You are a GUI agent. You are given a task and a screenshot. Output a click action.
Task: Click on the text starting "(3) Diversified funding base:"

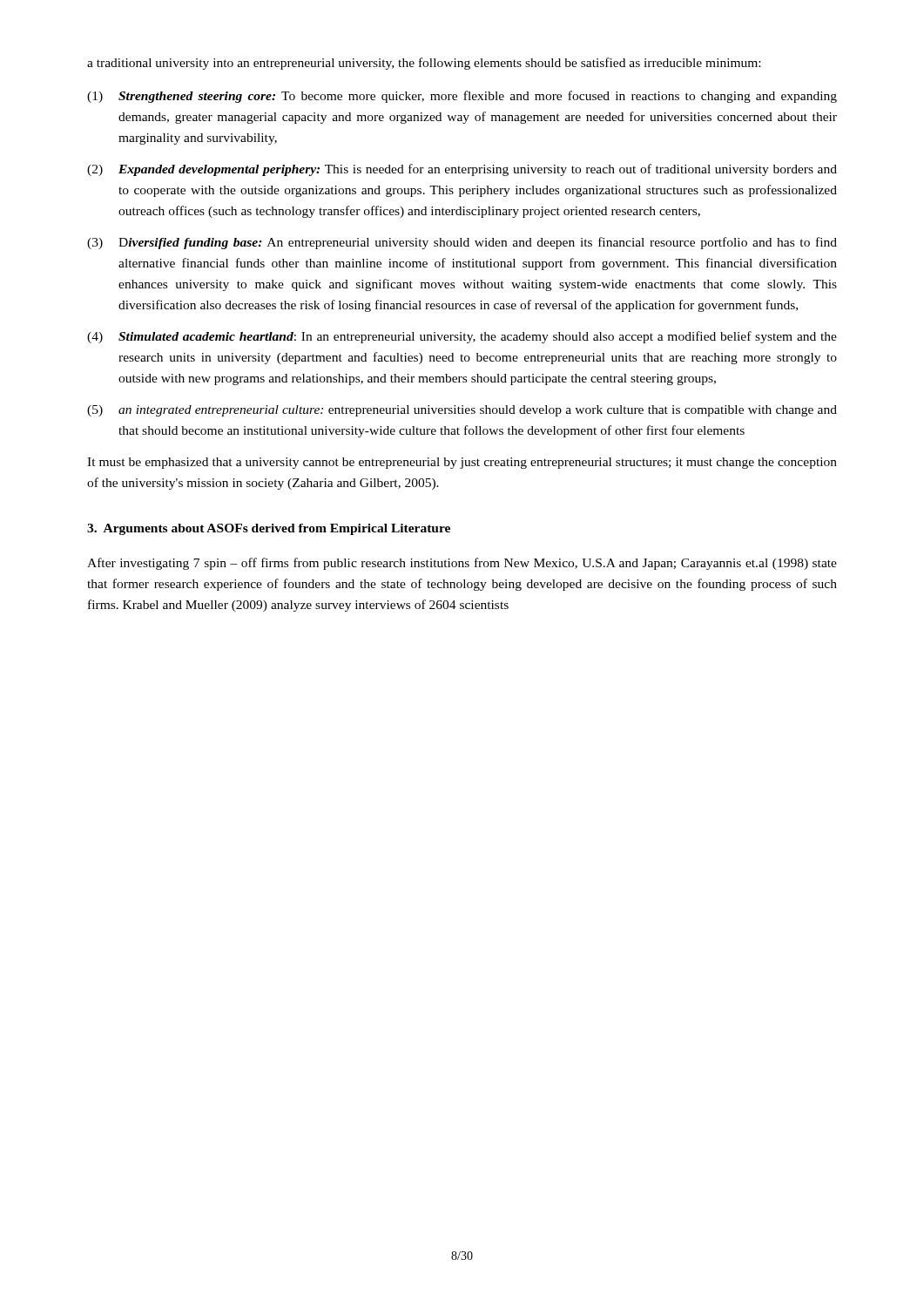(462, 274)
